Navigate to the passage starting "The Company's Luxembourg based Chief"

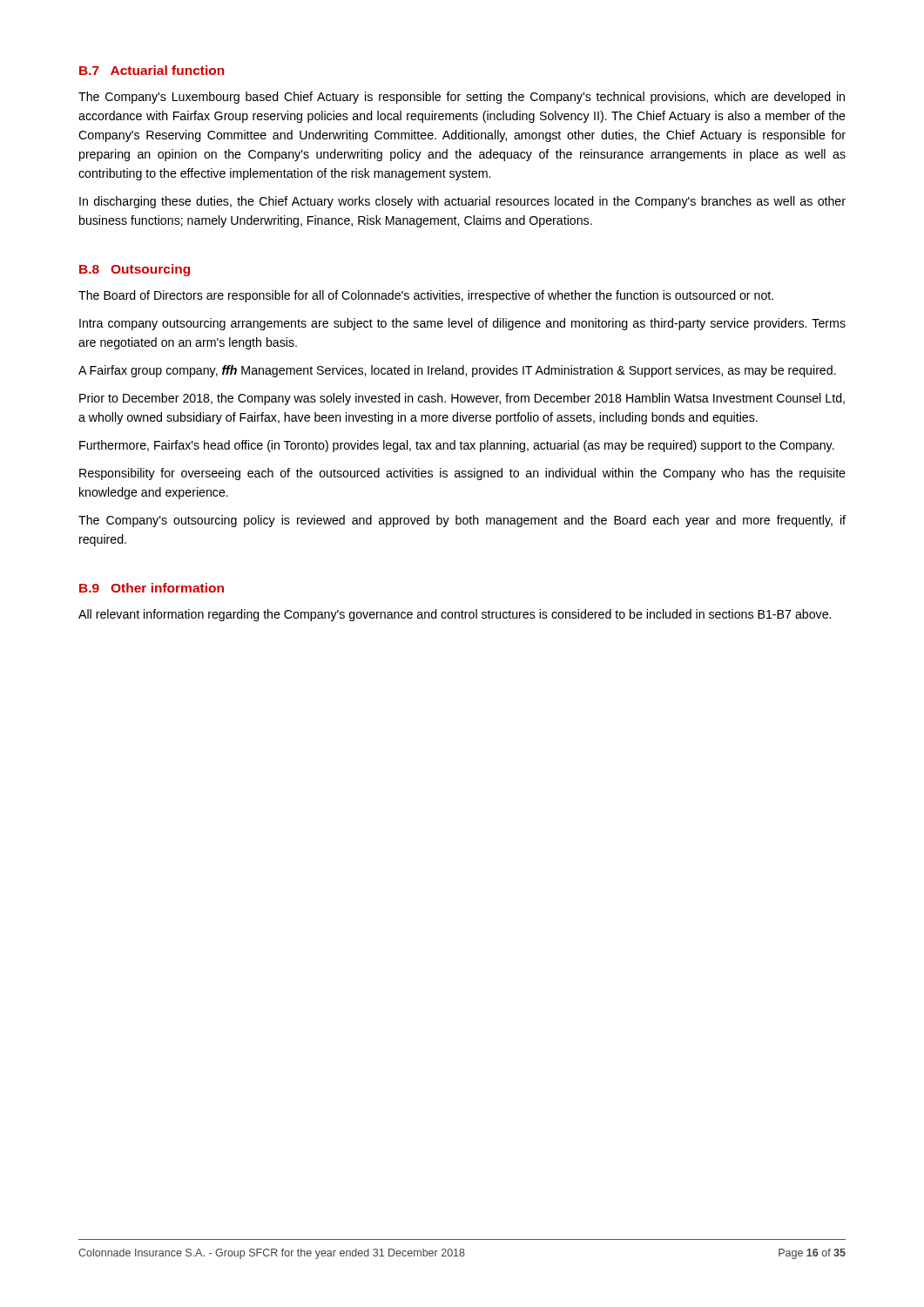[462, 135]
